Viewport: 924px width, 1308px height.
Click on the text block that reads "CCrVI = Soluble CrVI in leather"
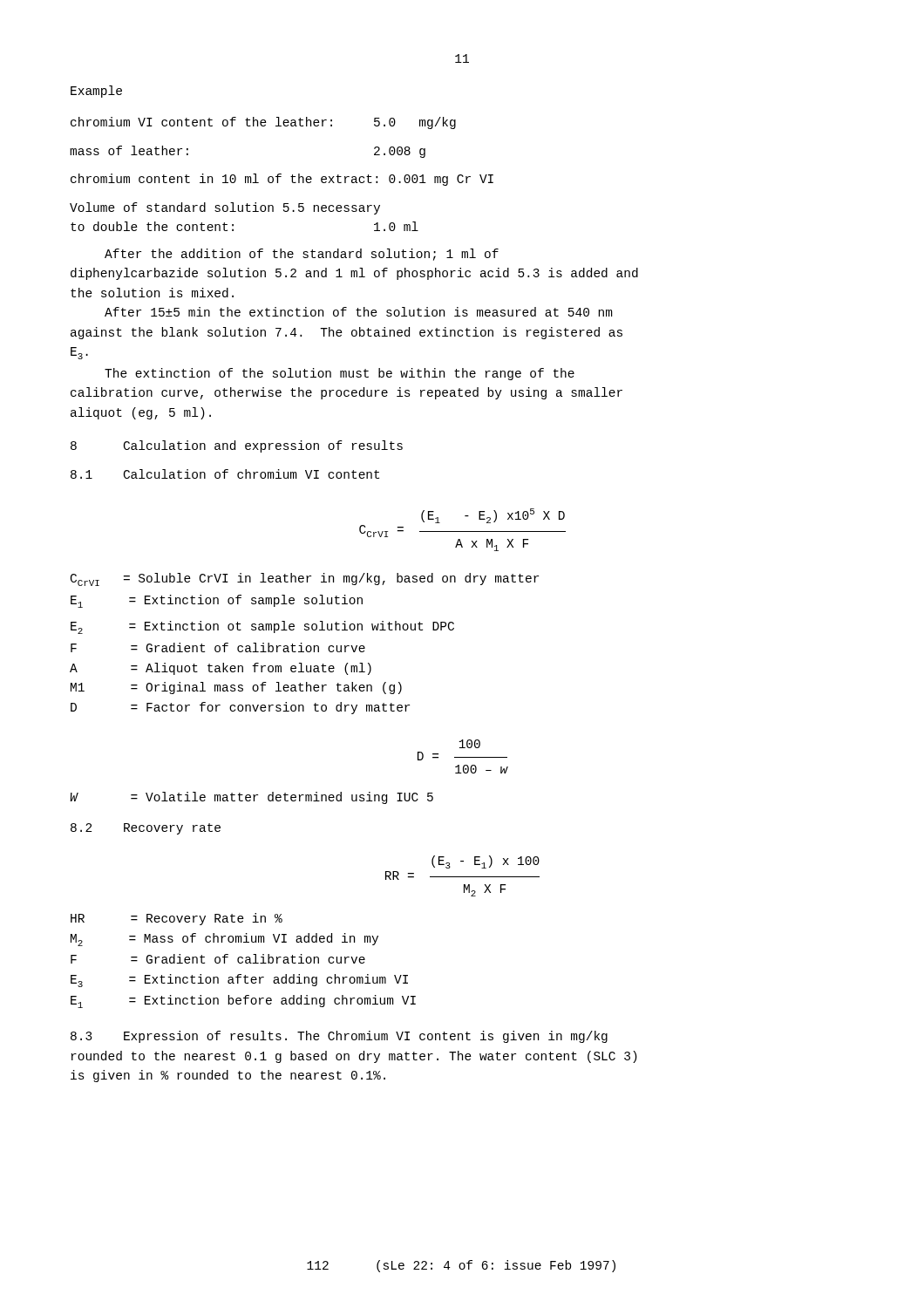(x=305, y=591)
